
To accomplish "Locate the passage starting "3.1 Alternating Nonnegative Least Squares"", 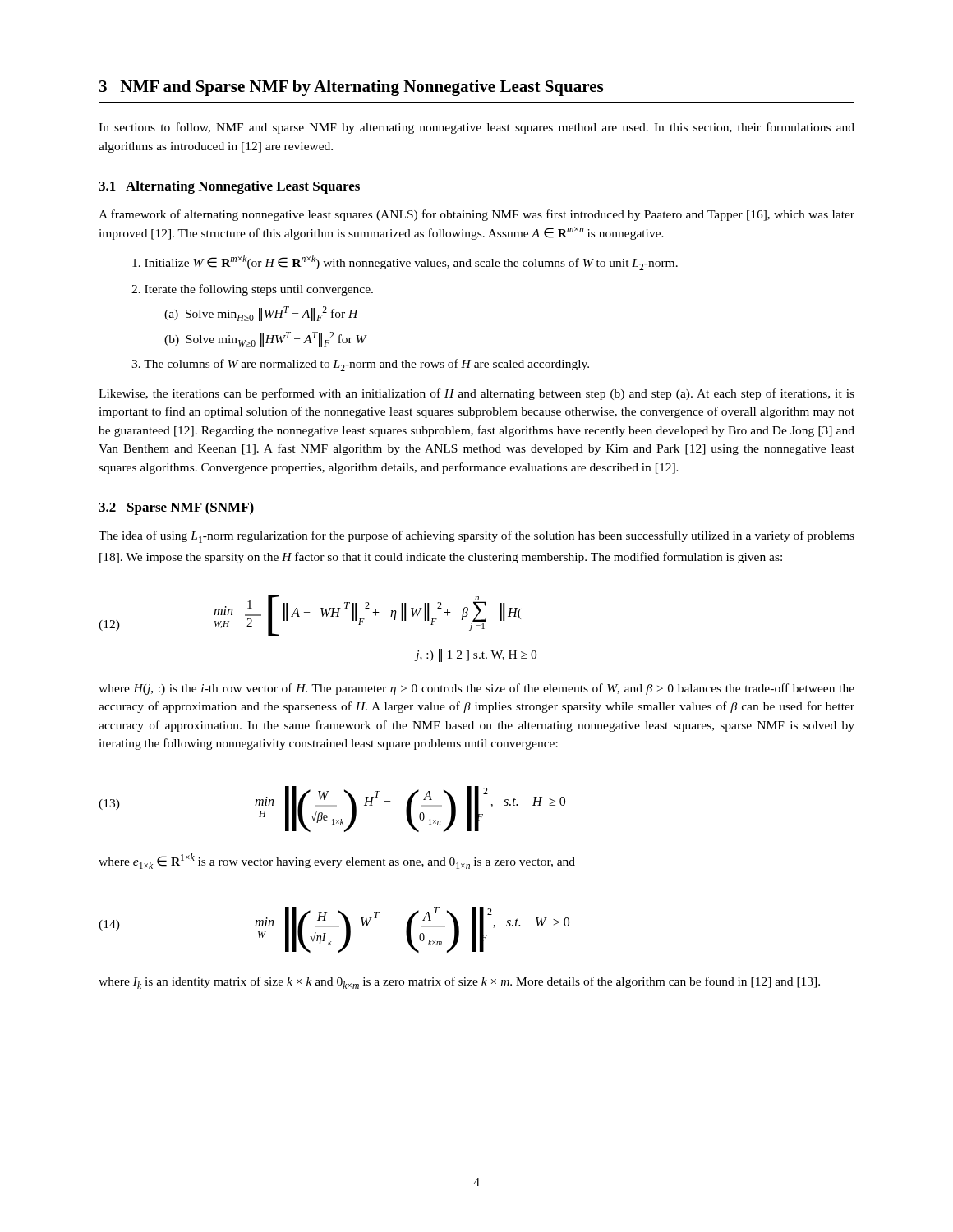I will (229, 187).
